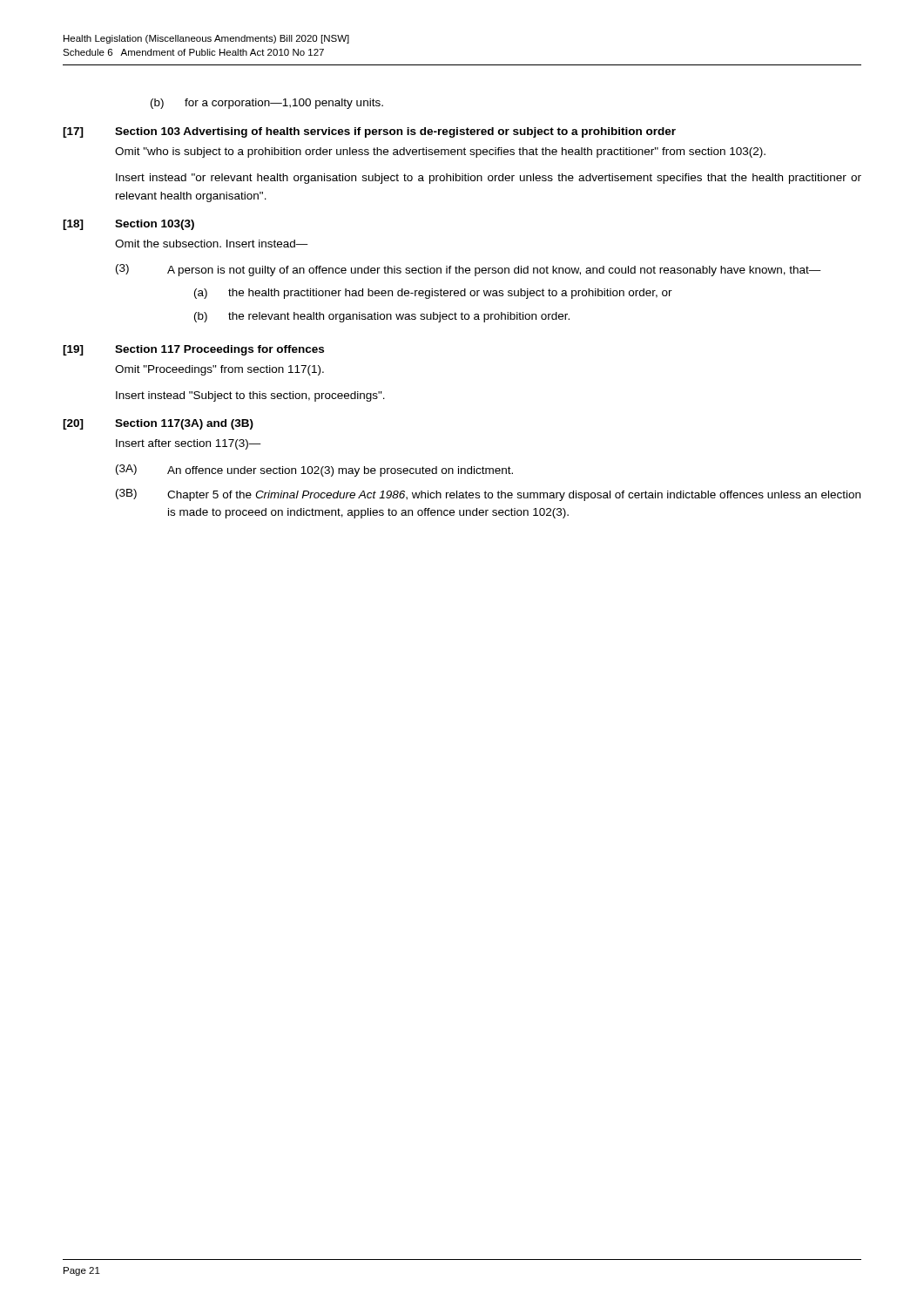Locate the passage starting "Insert instead "or relevant health organisation"
924x1307 pixels.
pyautogui.click(x=488, y=186)
